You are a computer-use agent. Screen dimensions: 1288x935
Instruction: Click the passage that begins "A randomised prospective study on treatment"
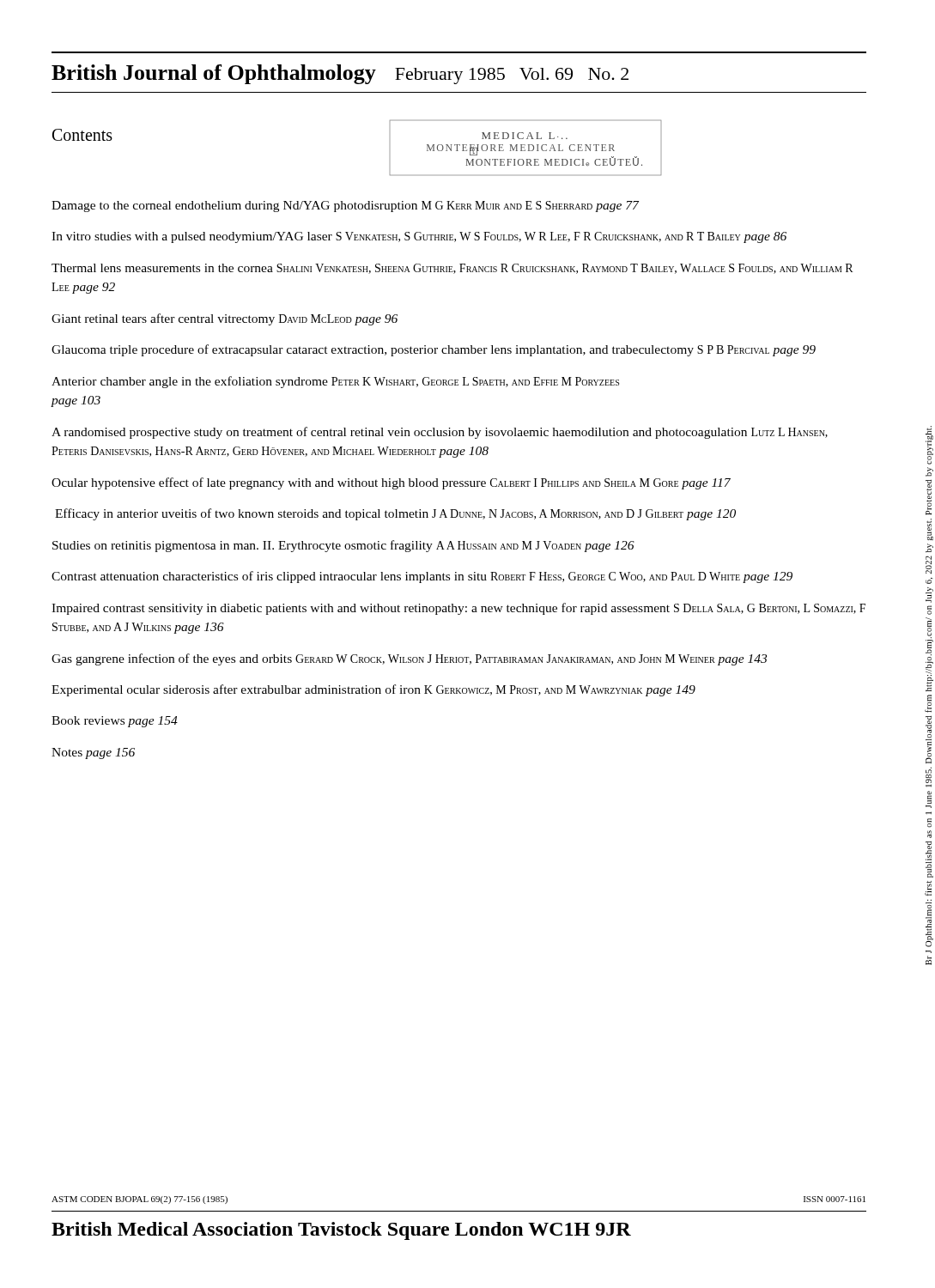(440, 441)
